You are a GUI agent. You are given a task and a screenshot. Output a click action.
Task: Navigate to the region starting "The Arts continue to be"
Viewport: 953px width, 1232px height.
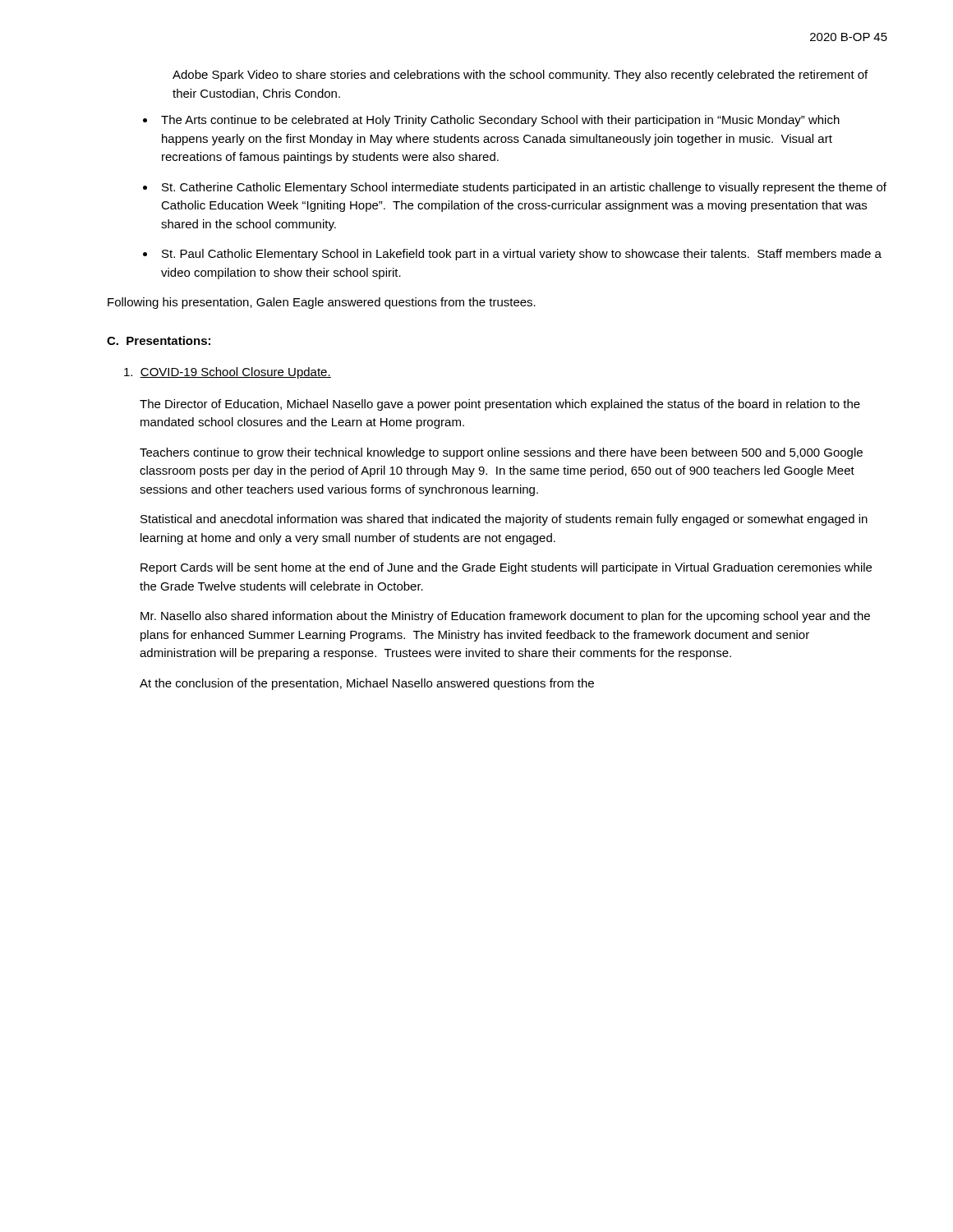[500, 138]
